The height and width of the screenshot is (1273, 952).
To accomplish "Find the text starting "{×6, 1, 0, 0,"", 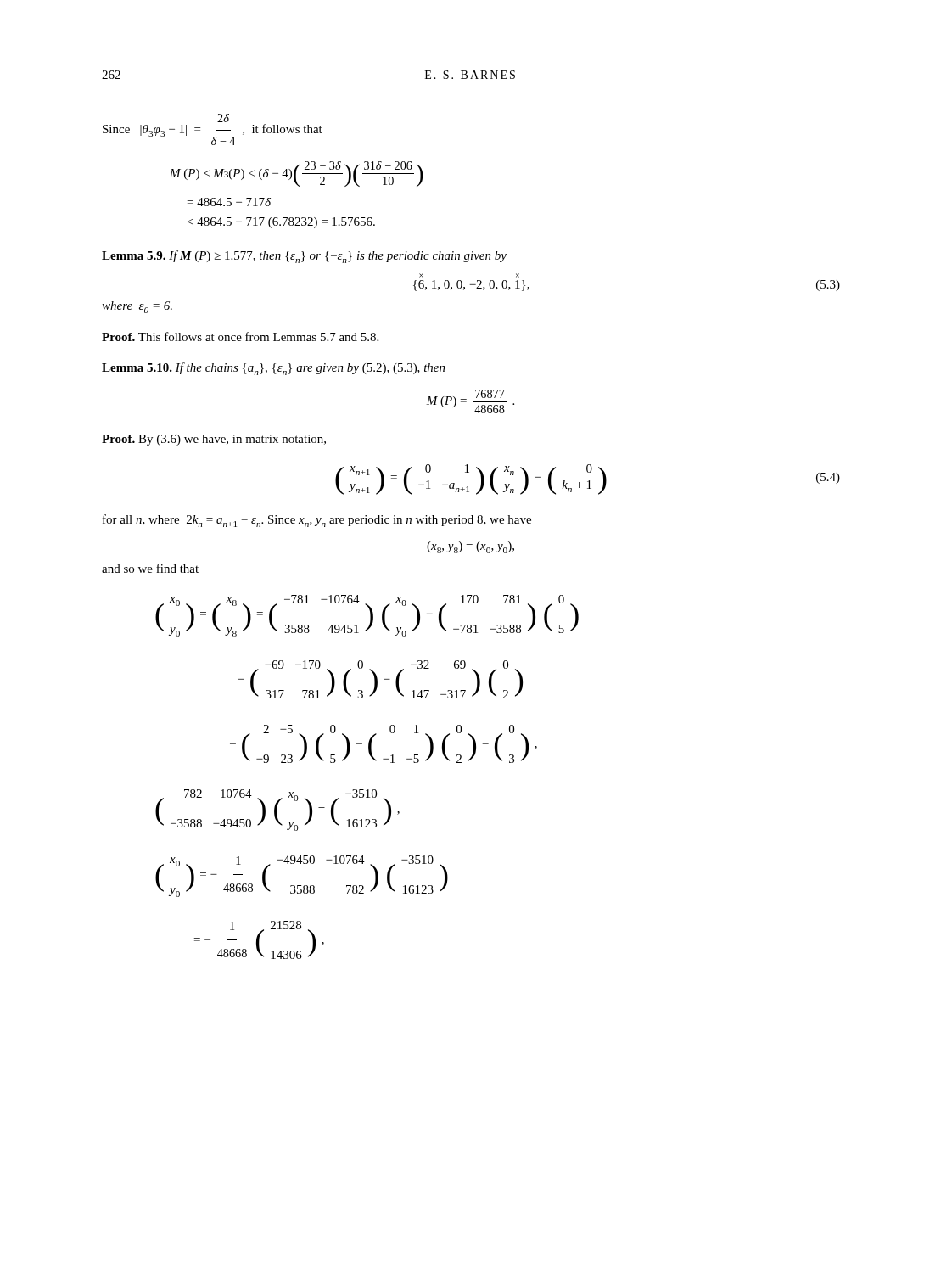I will (x=476, y=285).
